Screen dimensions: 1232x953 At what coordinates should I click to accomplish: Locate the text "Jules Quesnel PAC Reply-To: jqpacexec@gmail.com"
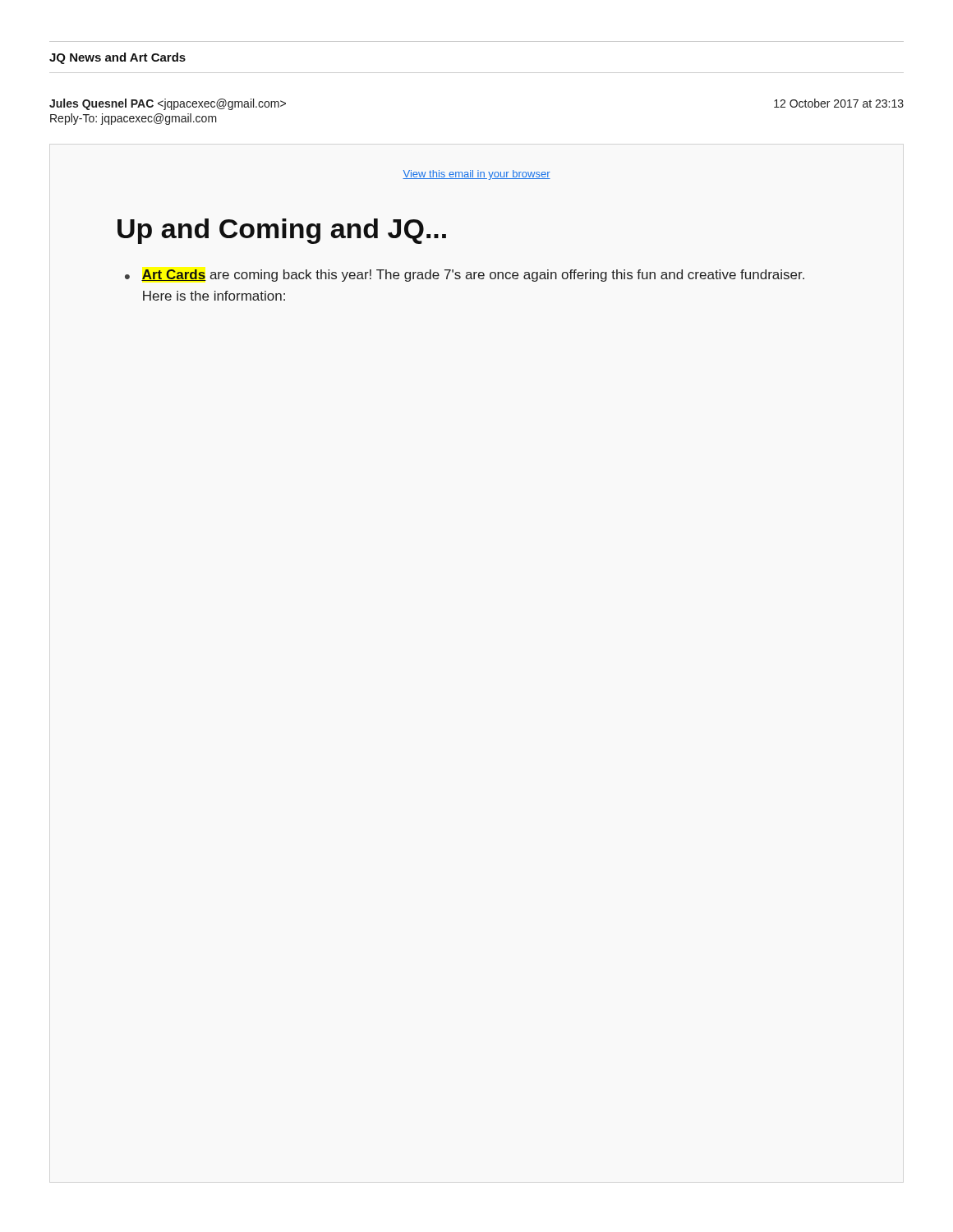tap(168, 111)
